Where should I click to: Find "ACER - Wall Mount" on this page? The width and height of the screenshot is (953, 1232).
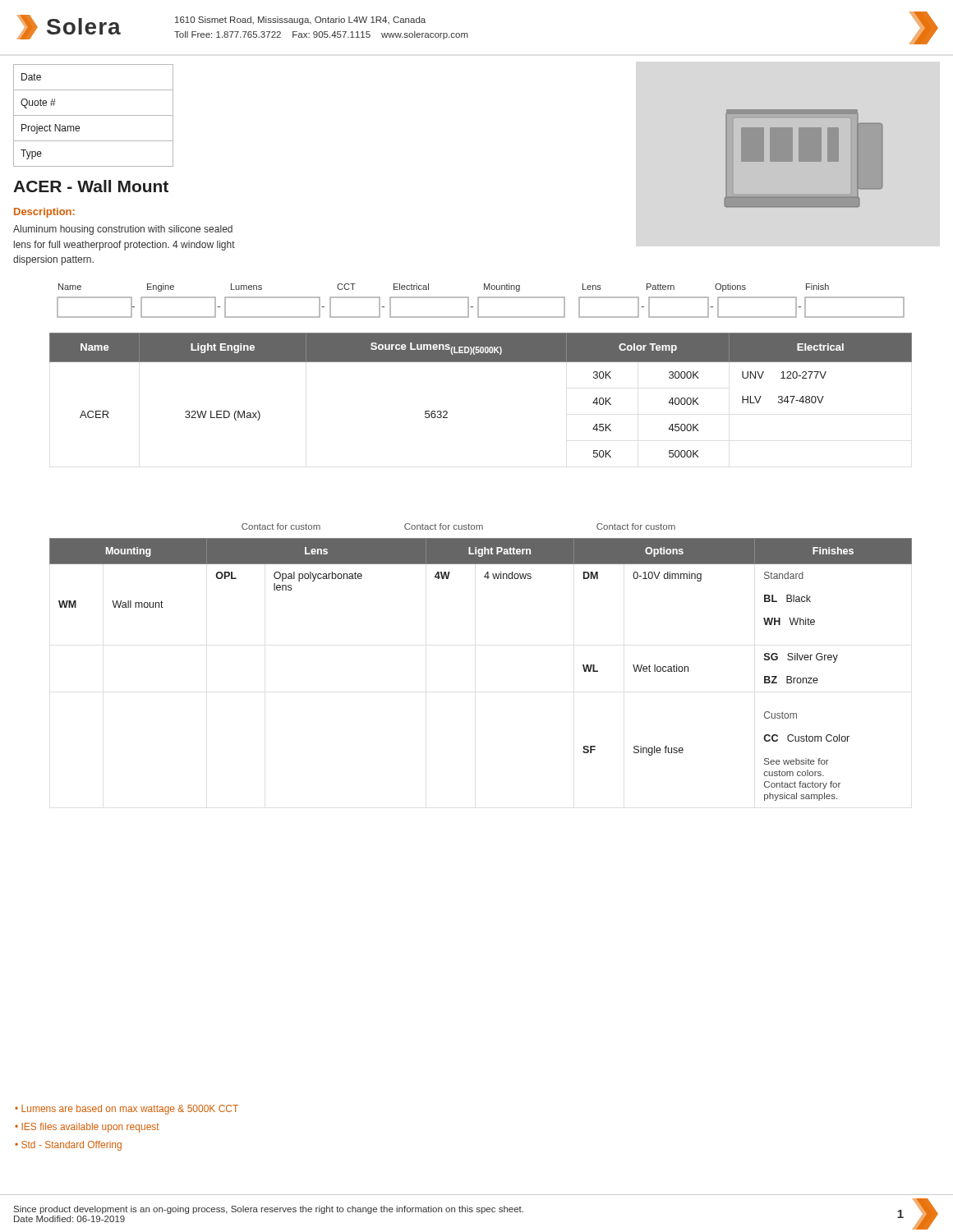[91, 186]
